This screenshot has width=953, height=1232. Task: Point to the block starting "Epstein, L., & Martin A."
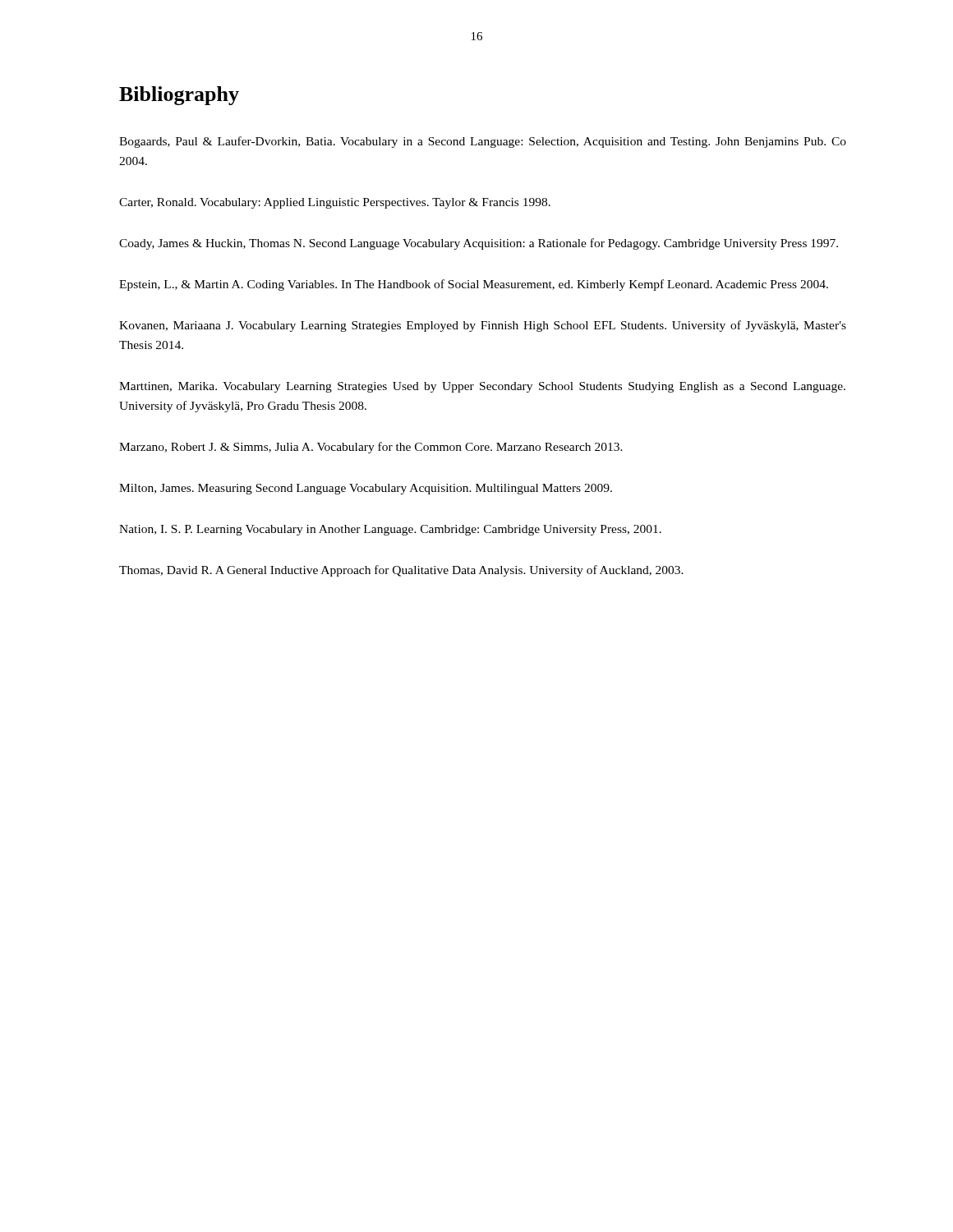point(474,284)
